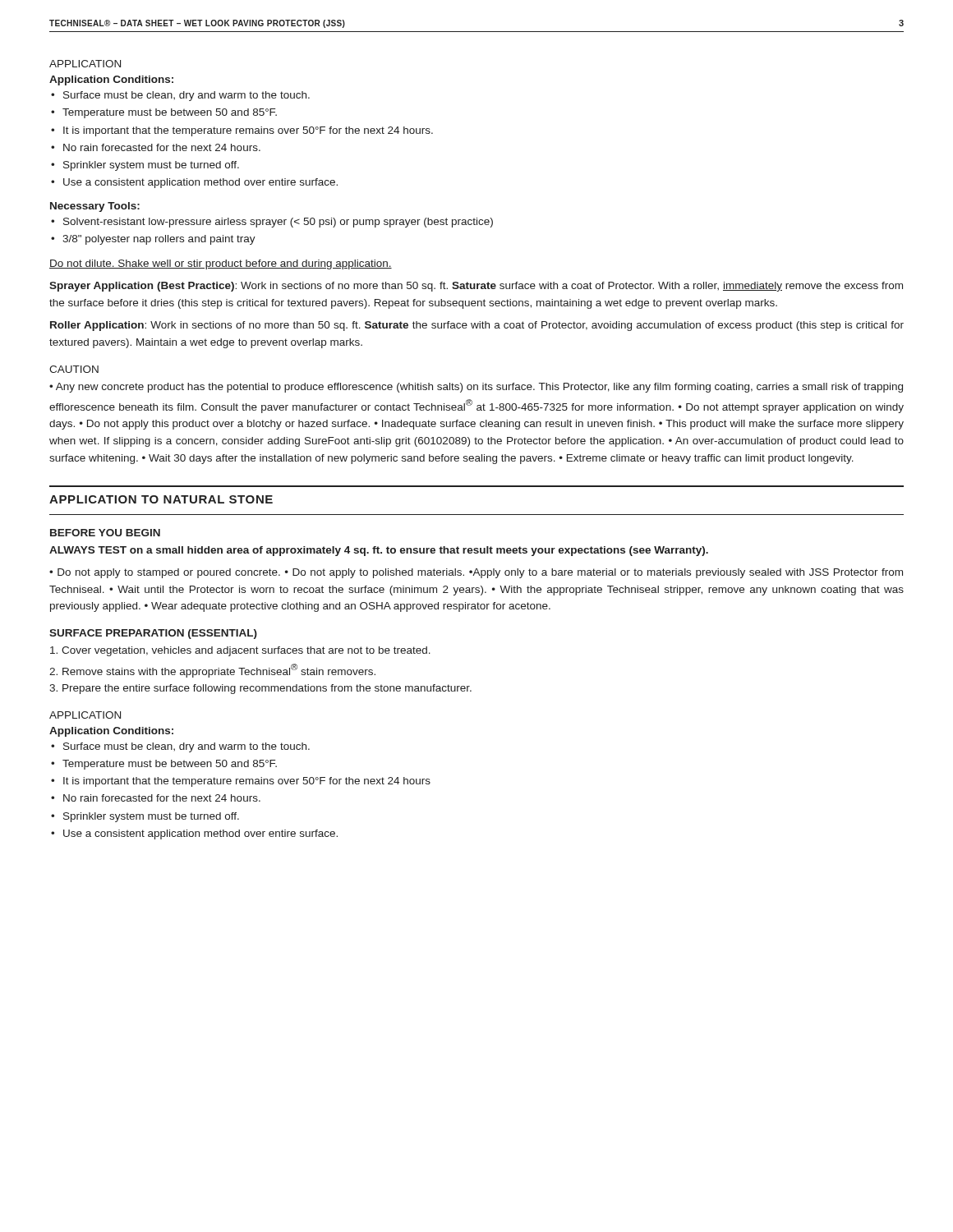Navigate to the element starting "3/8" polyester nap rollers and"

click(153, 240)
